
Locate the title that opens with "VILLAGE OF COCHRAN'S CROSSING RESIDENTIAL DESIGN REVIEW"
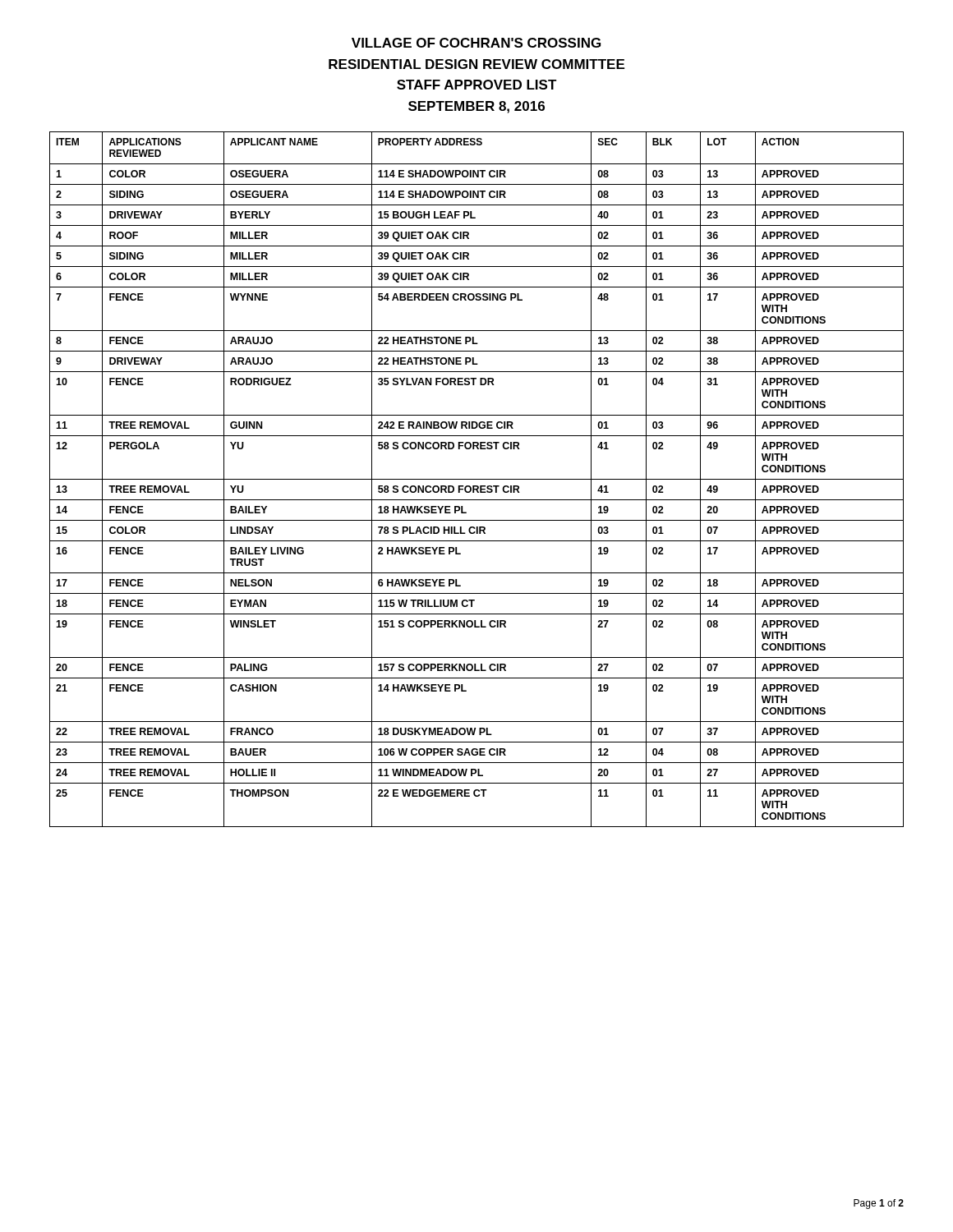476,75
